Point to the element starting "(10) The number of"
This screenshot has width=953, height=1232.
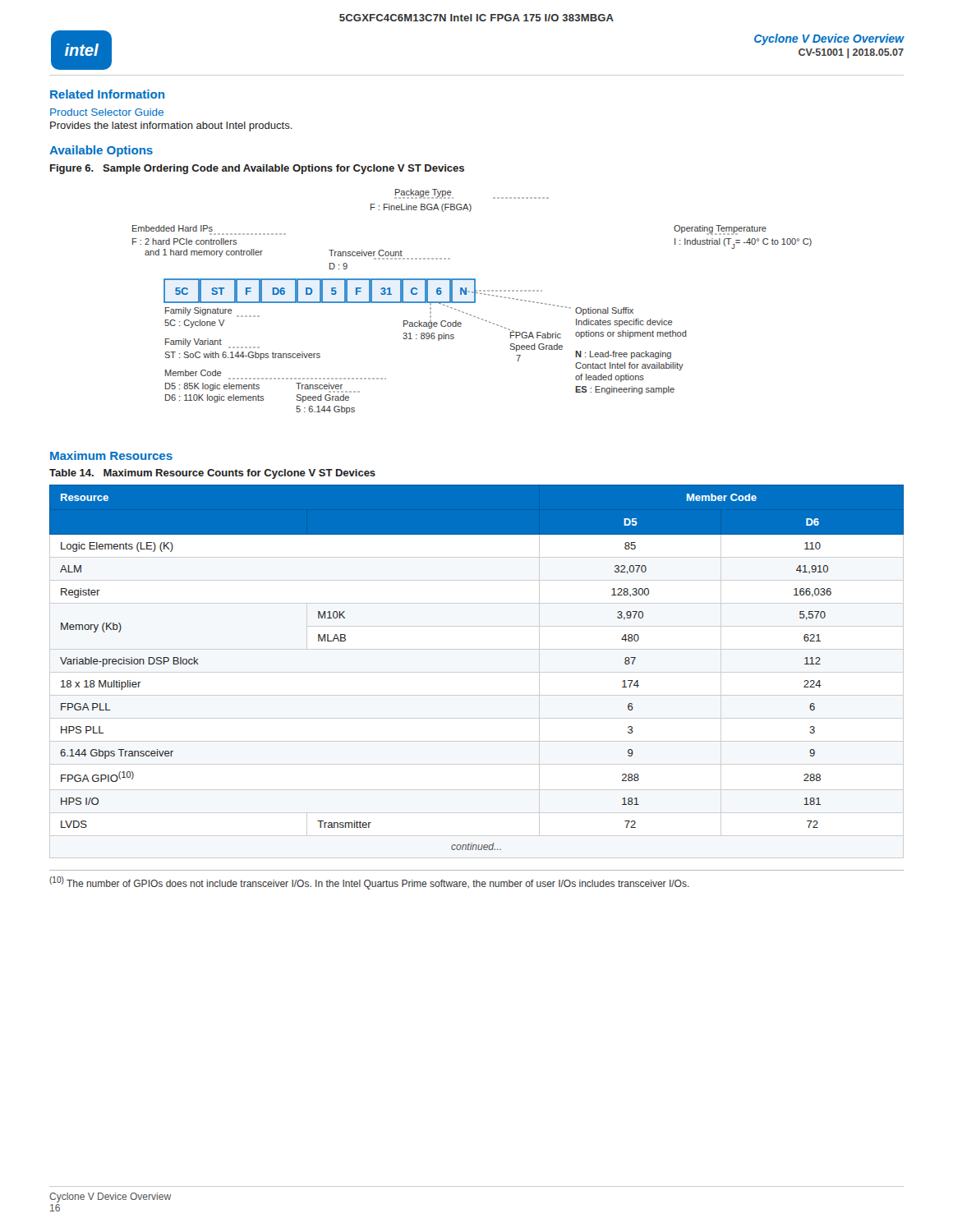pyautogui.click(x=369, y=883)
